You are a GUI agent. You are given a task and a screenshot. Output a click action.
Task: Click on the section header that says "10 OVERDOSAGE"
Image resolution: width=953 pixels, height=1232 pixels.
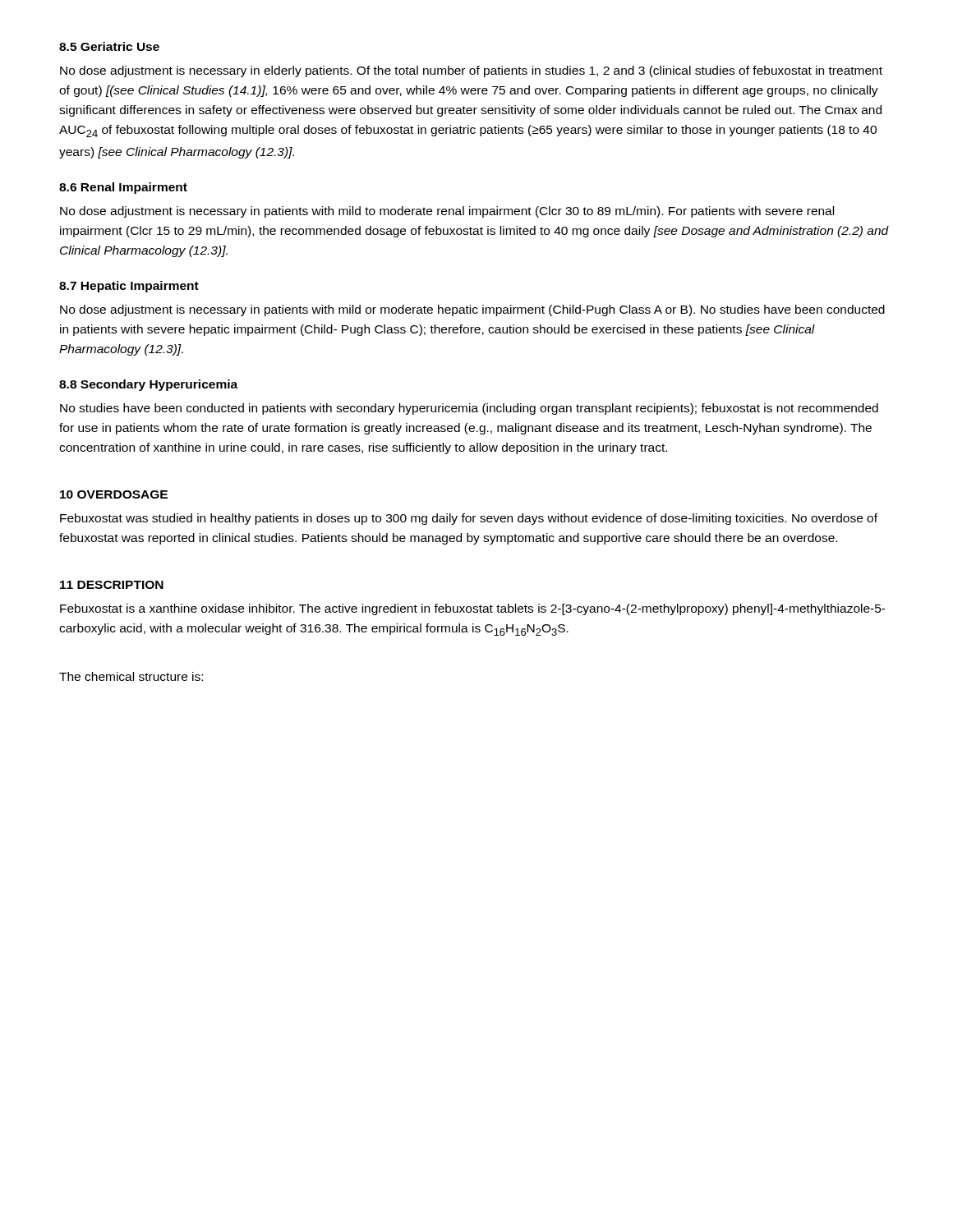[114, 494]
